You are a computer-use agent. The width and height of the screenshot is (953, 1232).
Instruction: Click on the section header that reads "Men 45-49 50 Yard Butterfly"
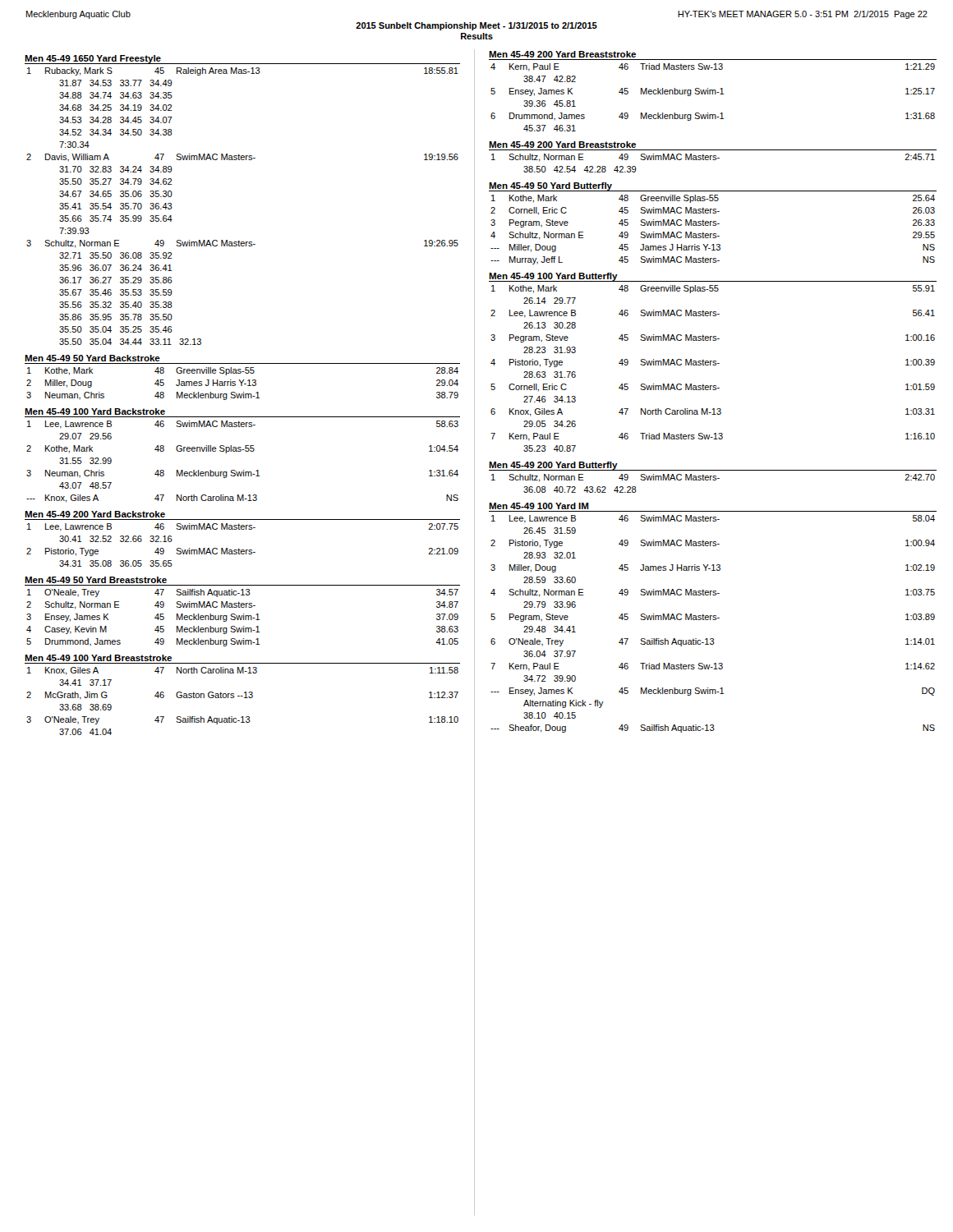pos(550,186)
